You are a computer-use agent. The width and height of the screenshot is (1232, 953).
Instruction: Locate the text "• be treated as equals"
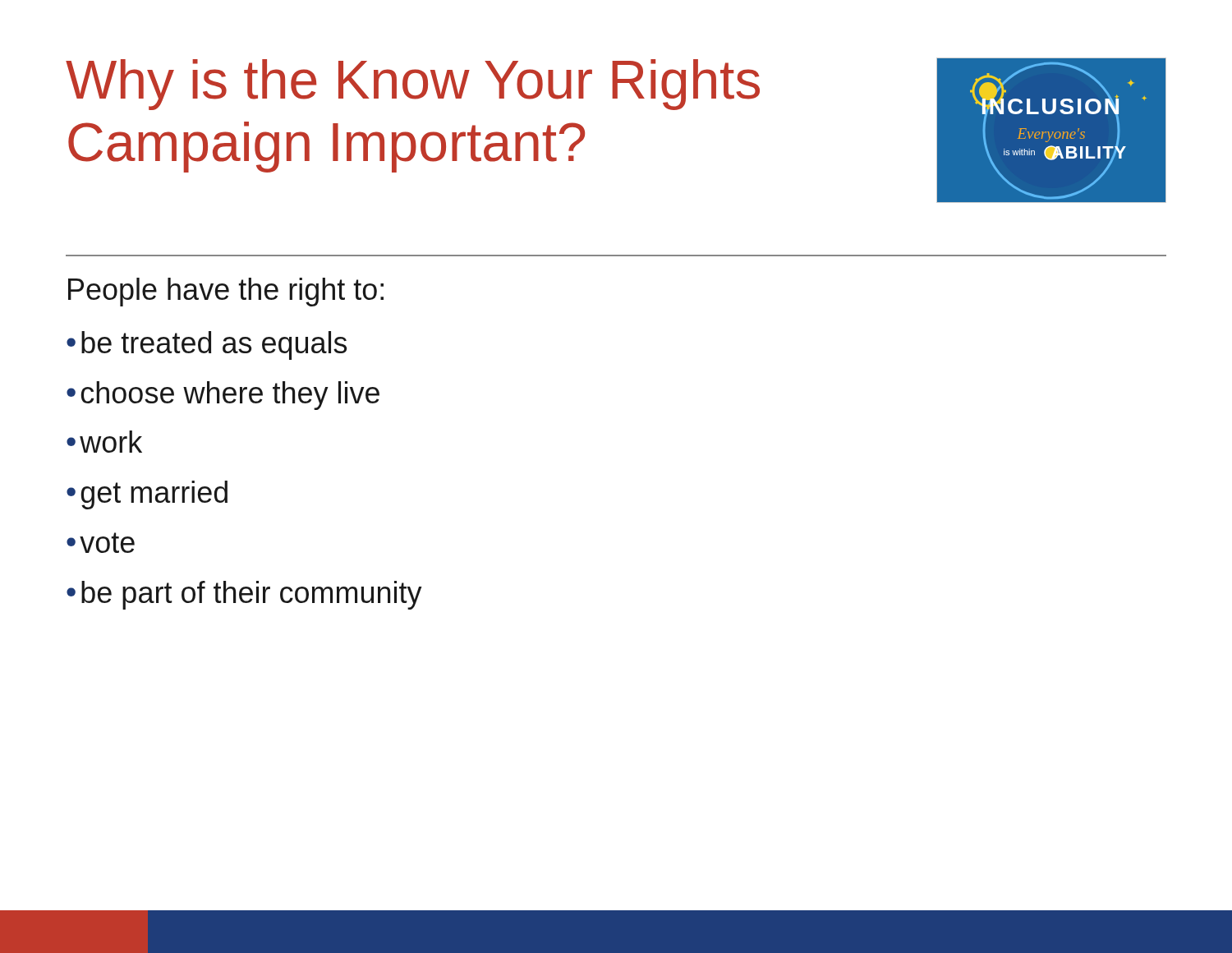pyautogui.click(x=207, y=344)
